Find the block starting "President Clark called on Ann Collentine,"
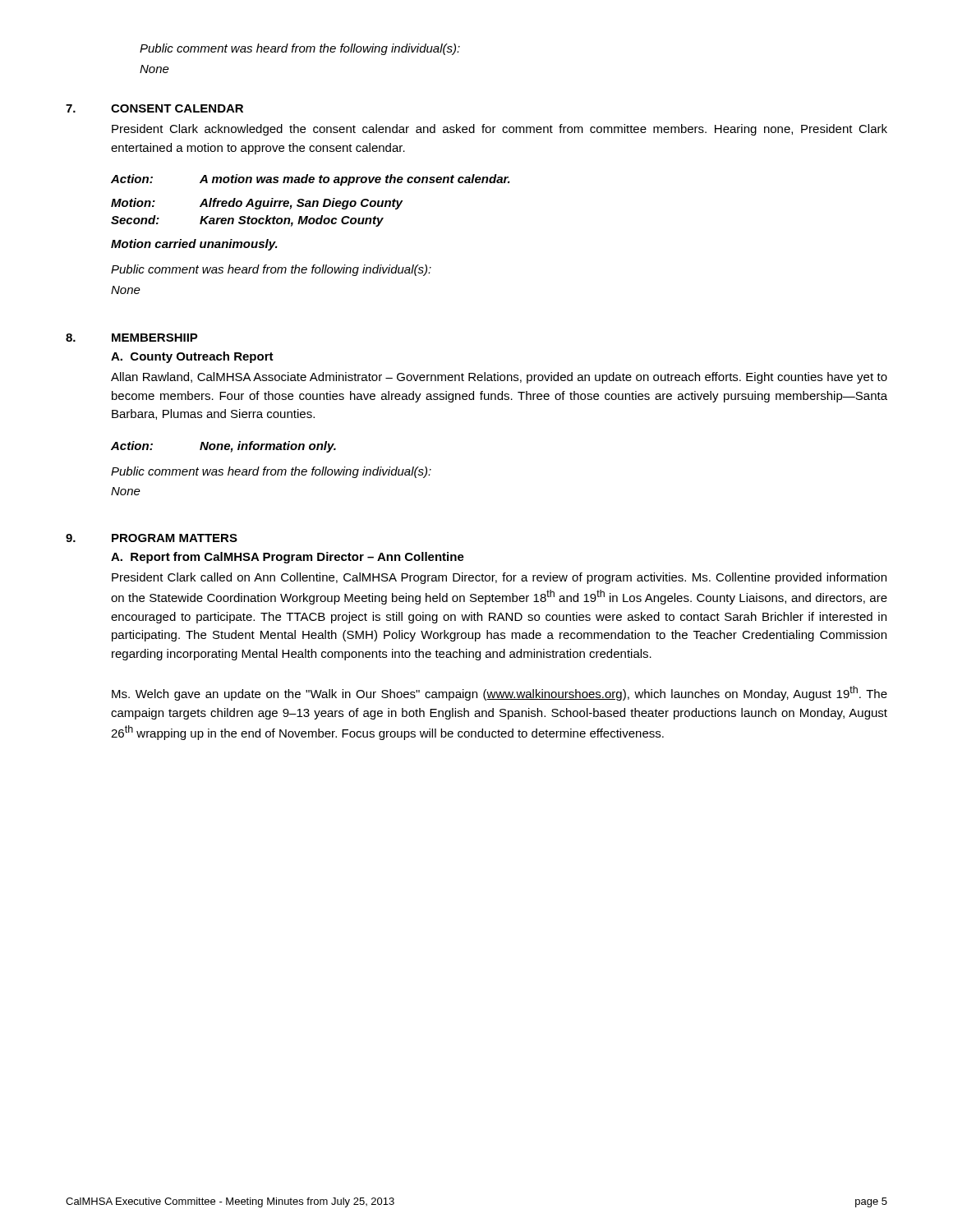The height and width of the screenshot is (1232, 953). [499, 615]
